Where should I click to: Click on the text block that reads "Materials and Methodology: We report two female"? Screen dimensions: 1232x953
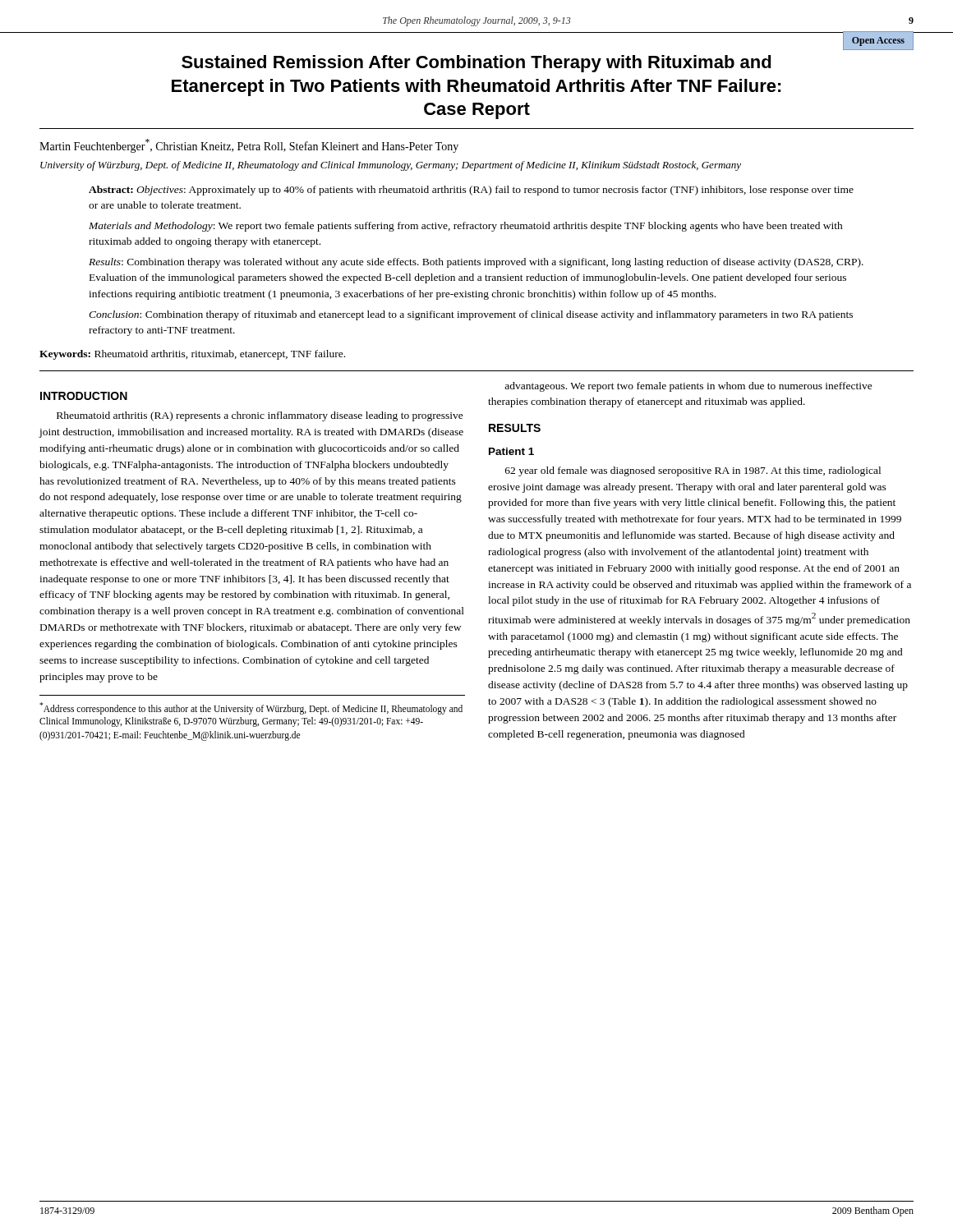click(466, 233)
